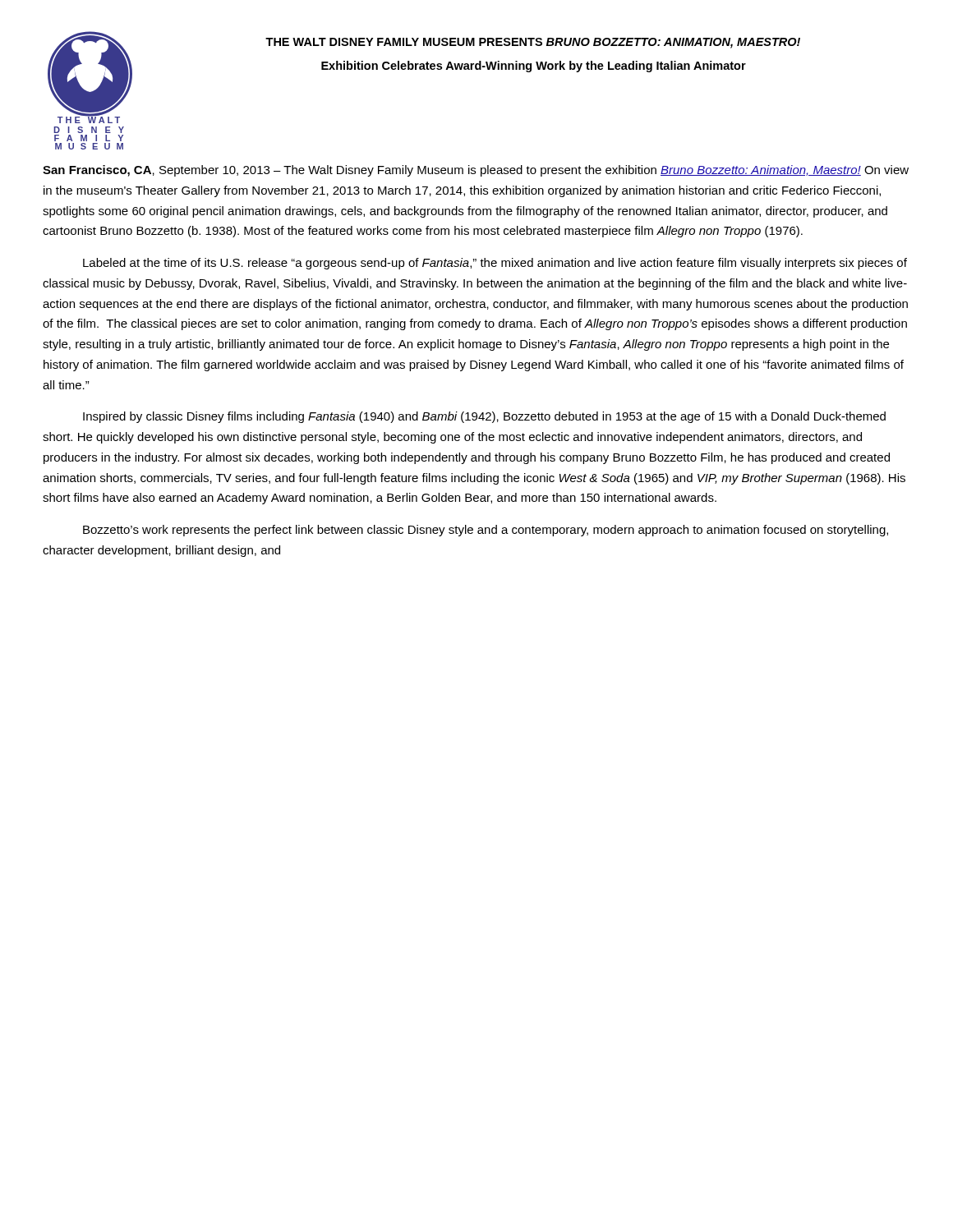This screenshot has height=1232, width=953.
Task: Locate the text block that says "Labeled at the time of"
Action: (x=476, y=324)
